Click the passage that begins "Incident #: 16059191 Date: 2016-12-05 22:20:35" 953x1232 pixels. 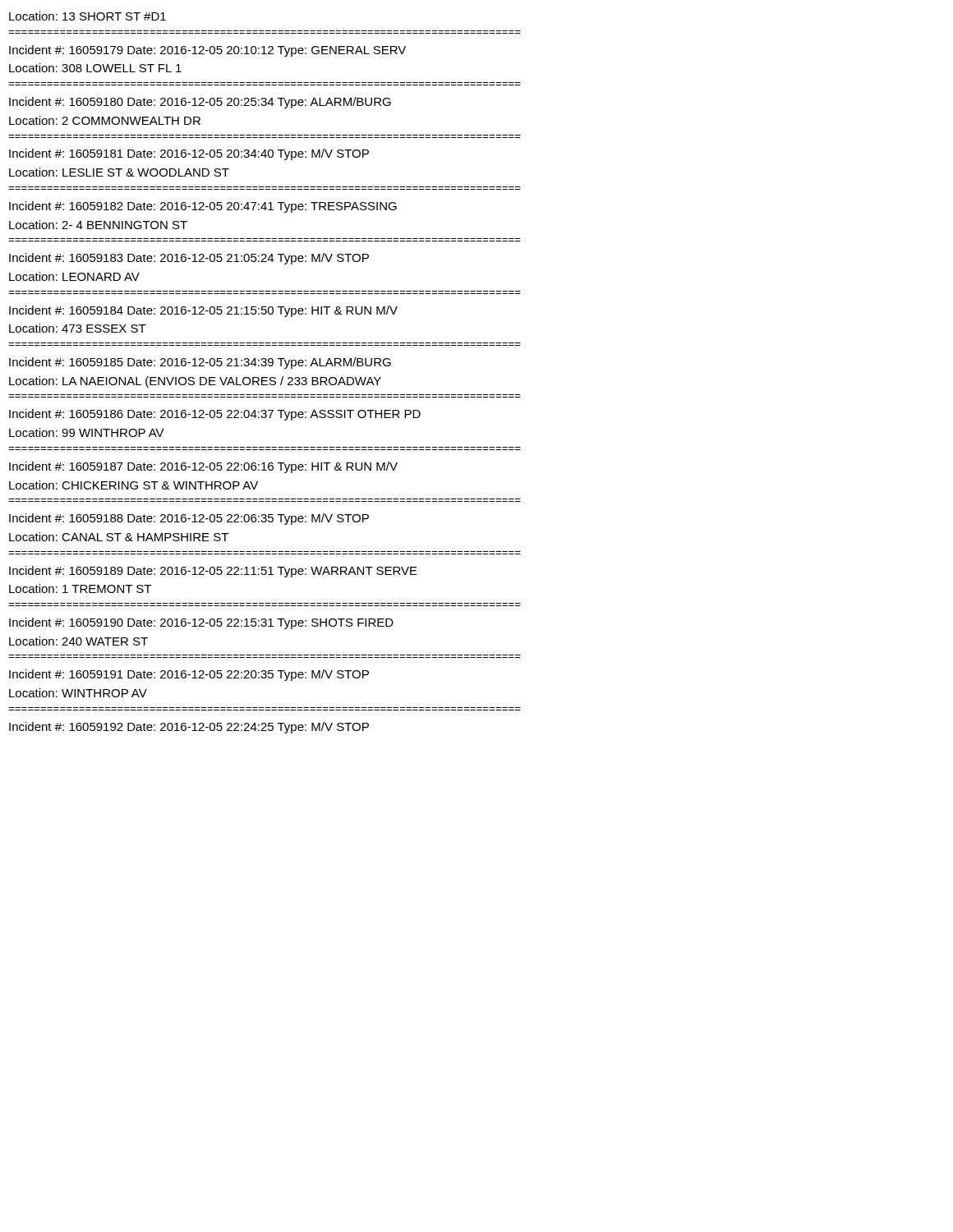click(x=189, y=675)
